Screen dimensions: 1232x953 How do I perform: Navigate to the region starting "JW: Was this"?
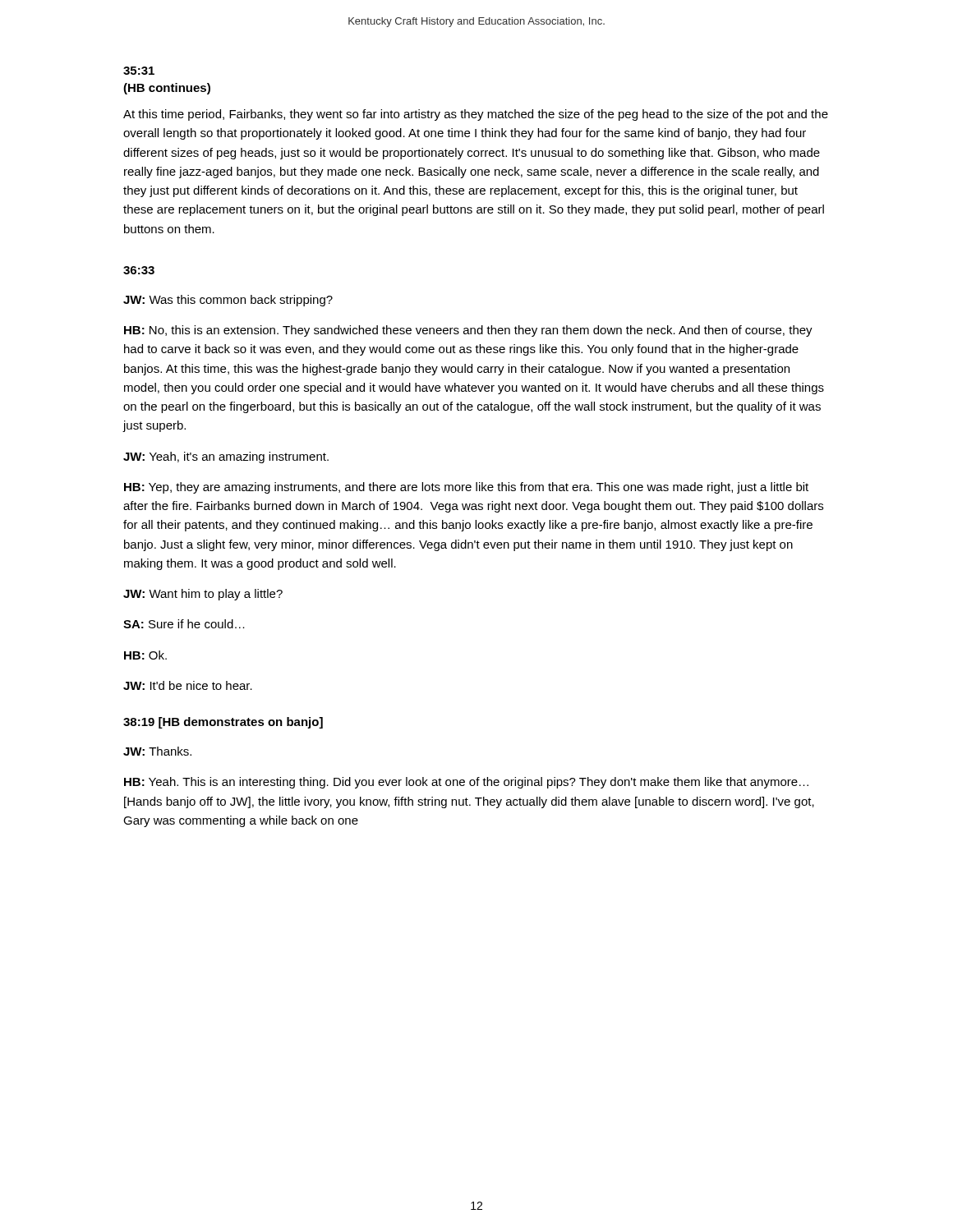click(228, 299)
